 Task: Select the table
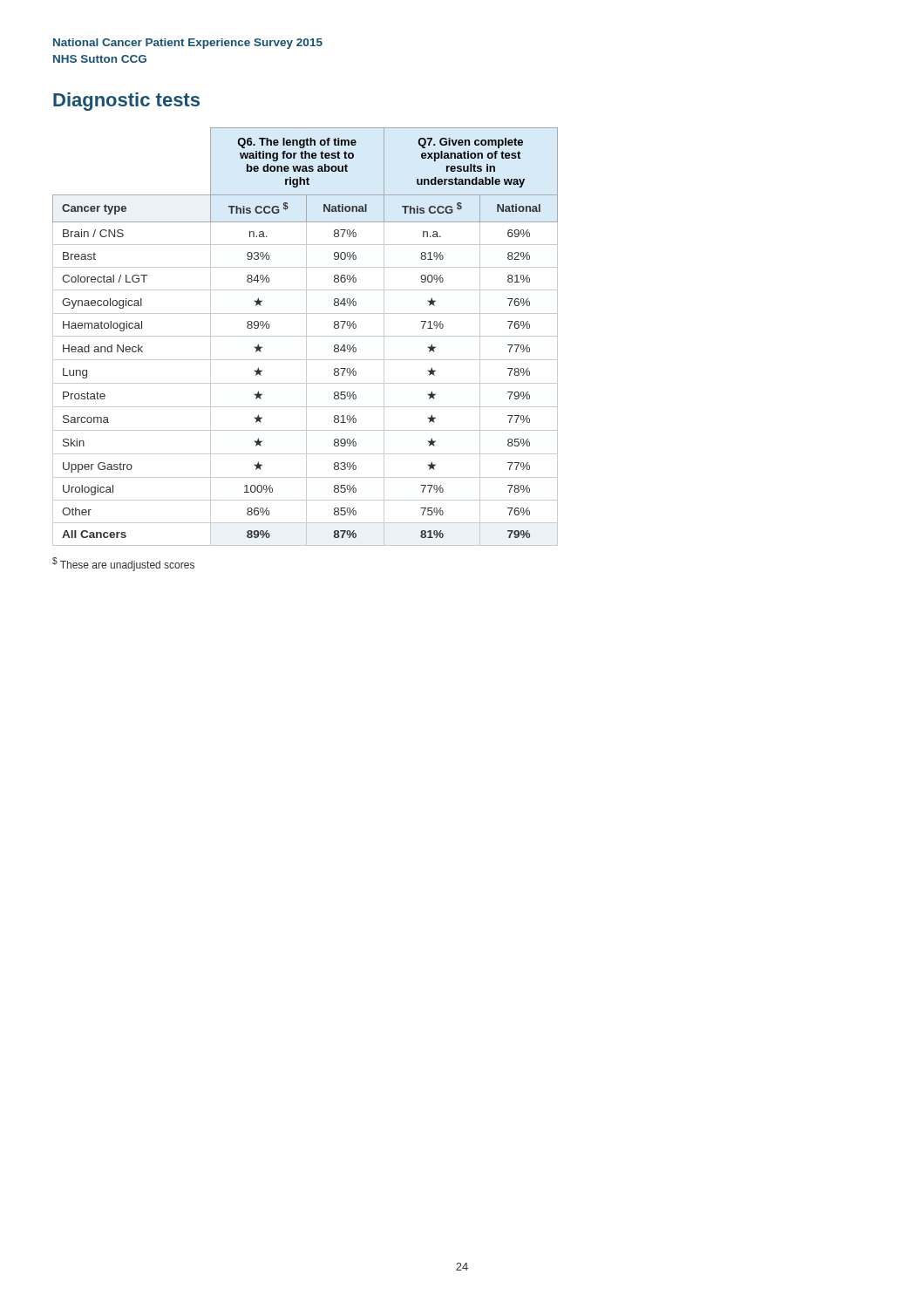[x=305, y=337]
